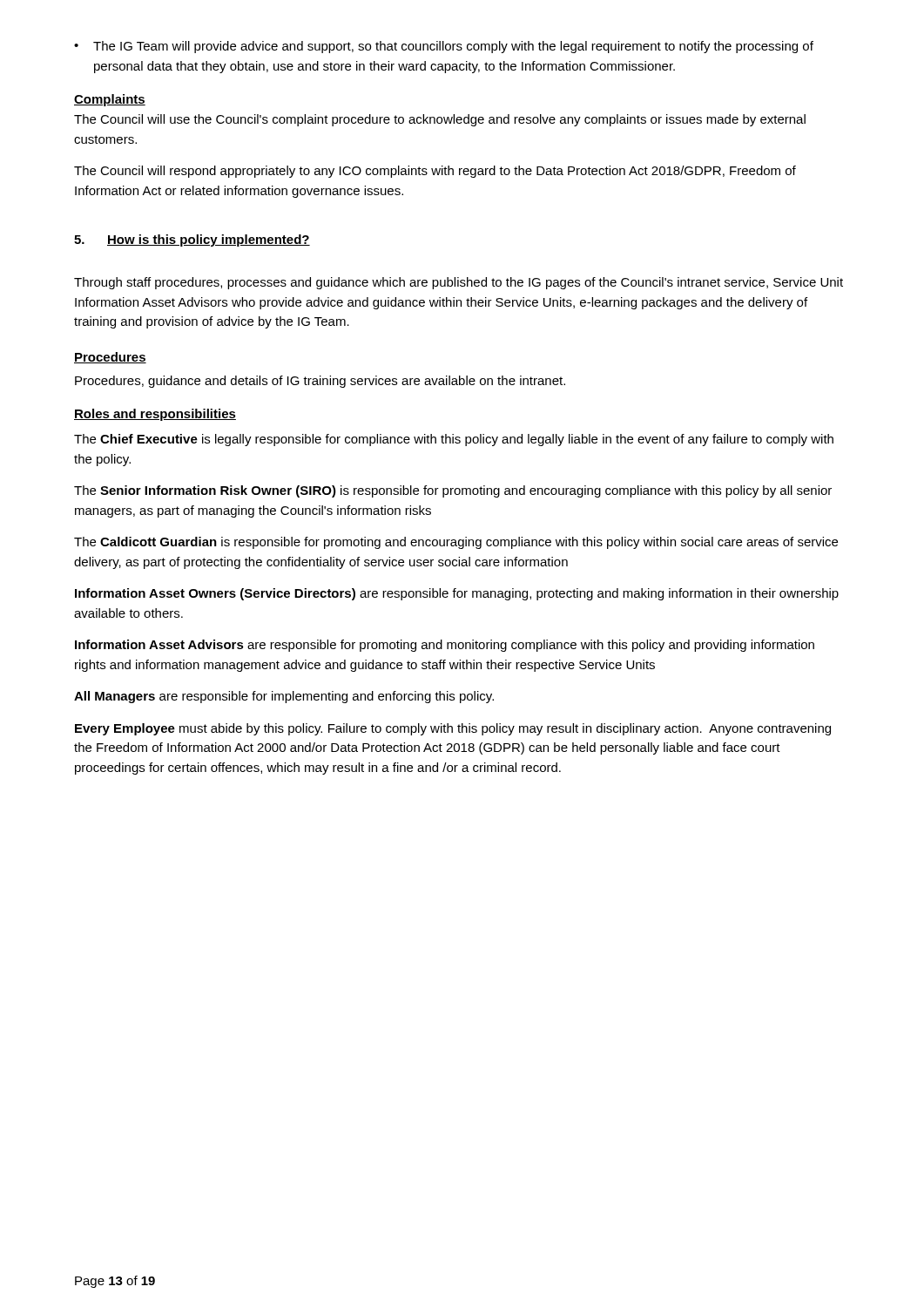Find the passage starting "The Chief Executive is legally responsible"
The height and width of the screenshot is (1307, 924).
coord(454,448)
